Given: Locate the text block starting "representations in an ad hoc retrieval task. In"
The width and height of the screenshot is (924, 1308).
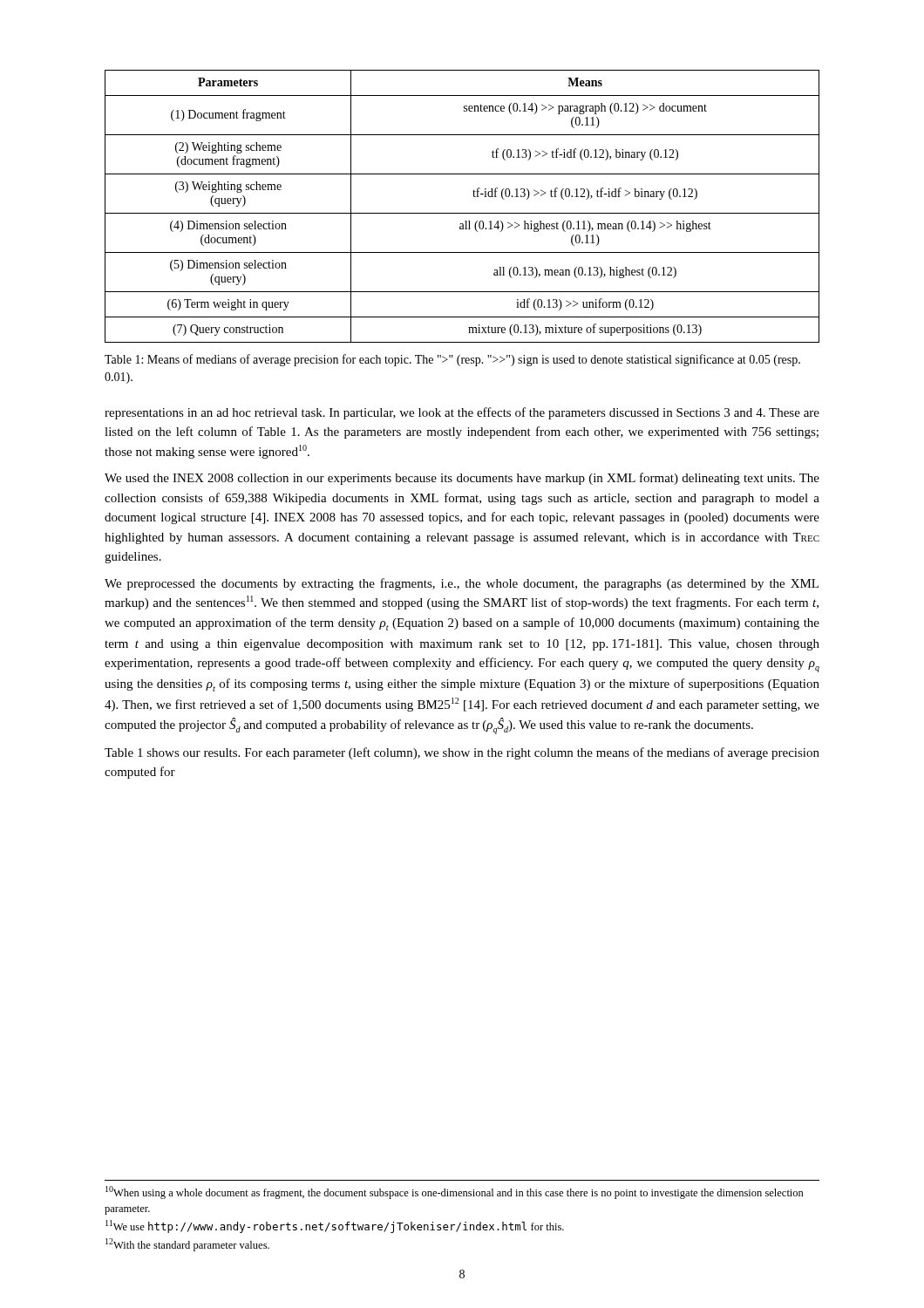Looking at the screenshot, I should tap(462, 432).
